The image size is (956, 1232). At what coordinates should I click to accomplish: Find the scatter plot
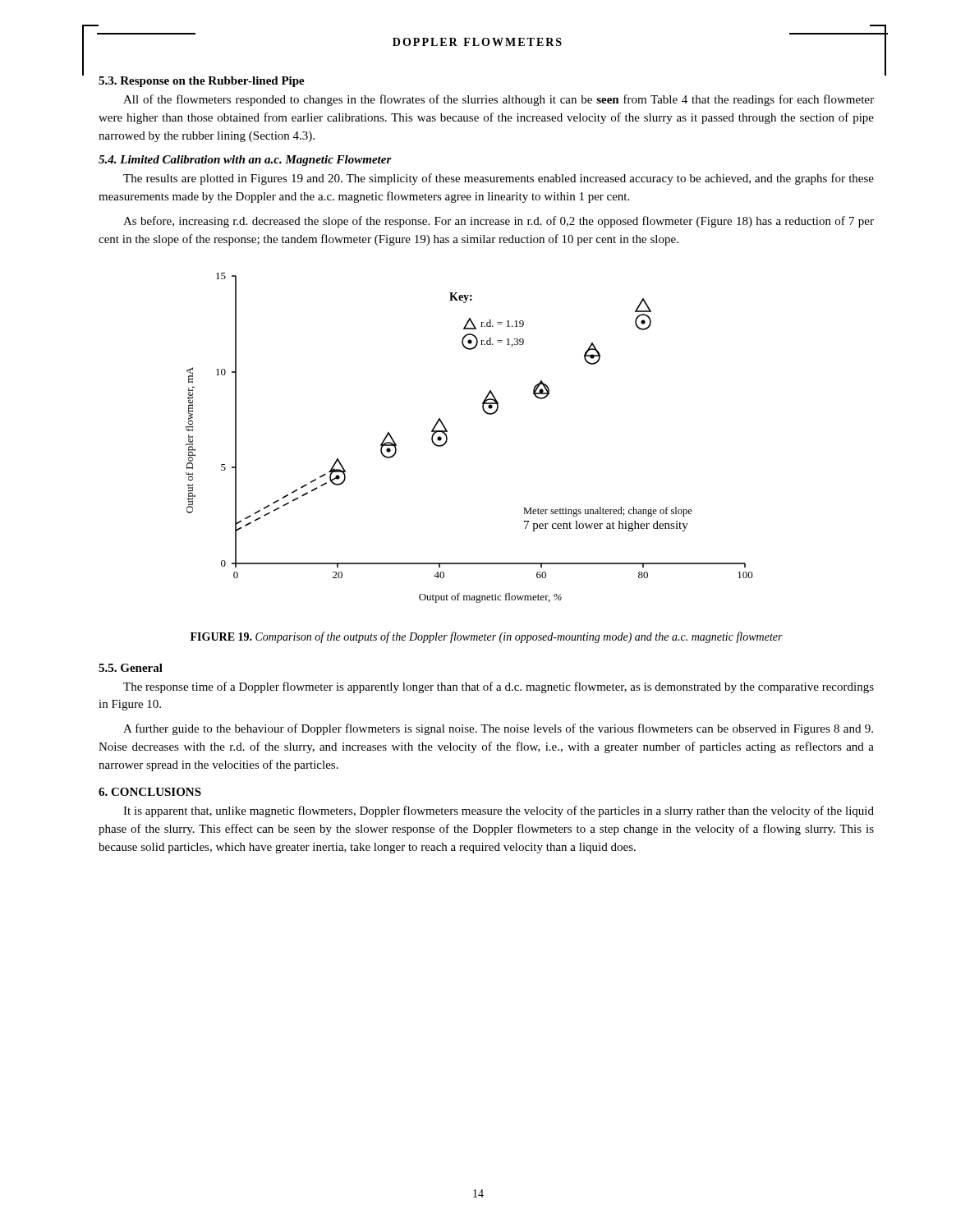(x=486, y=442)
